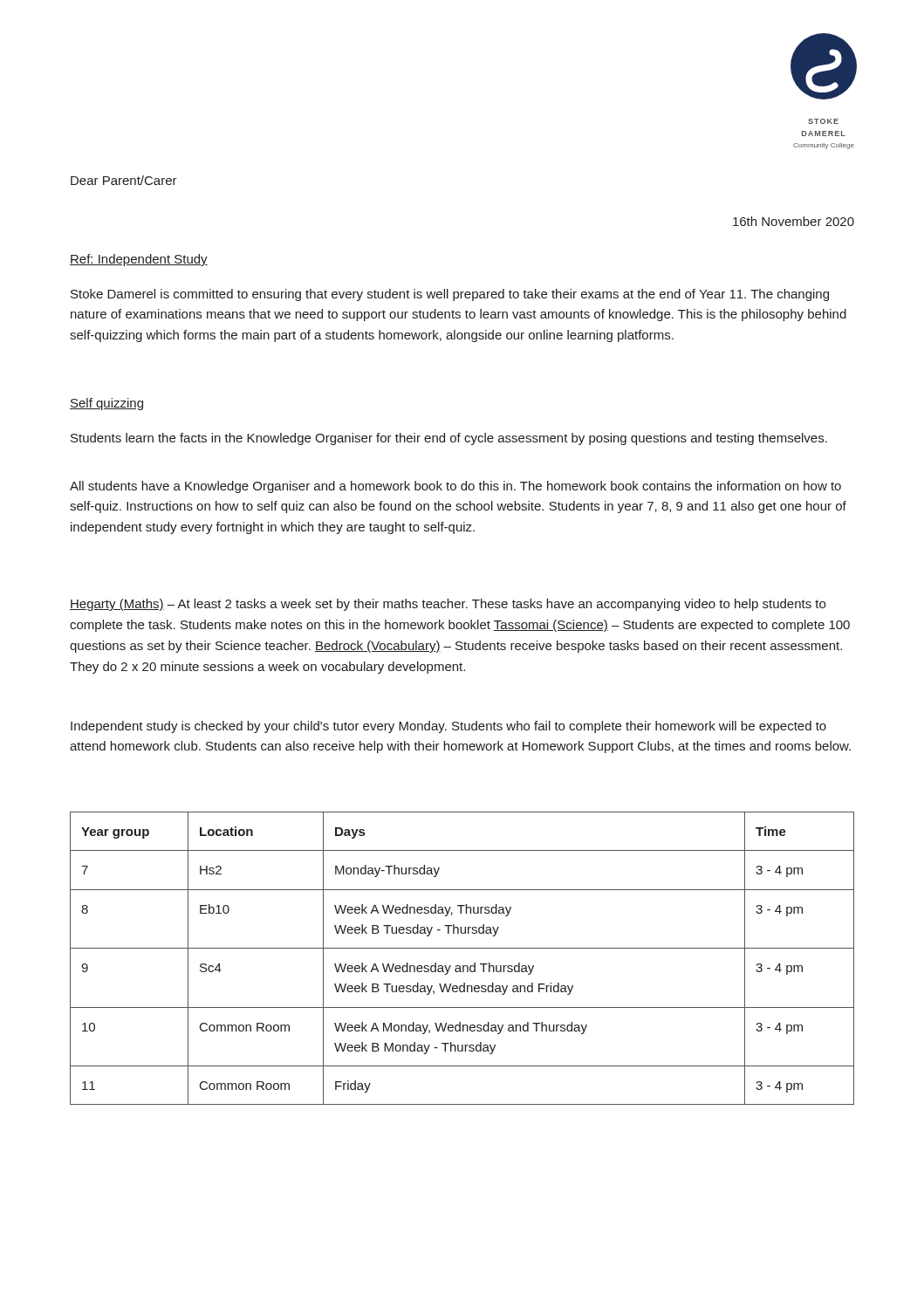Click on the passage starting "Independent study is checked by your child's"
This screenshot has width=924, height=1309.
pyautogui.click(x=461, y=736)
